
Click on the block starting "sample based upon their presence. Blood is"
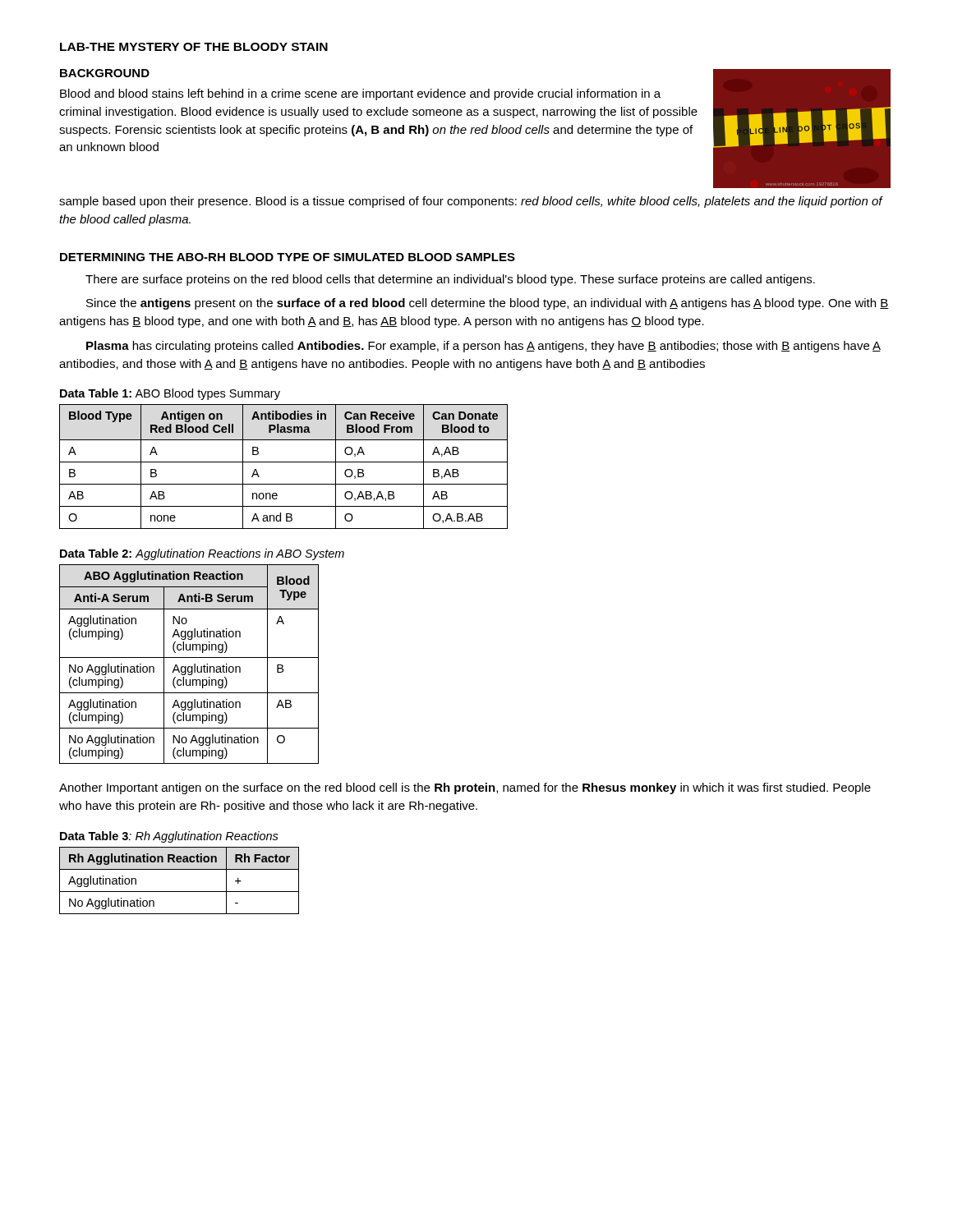(x=476, y=210)
